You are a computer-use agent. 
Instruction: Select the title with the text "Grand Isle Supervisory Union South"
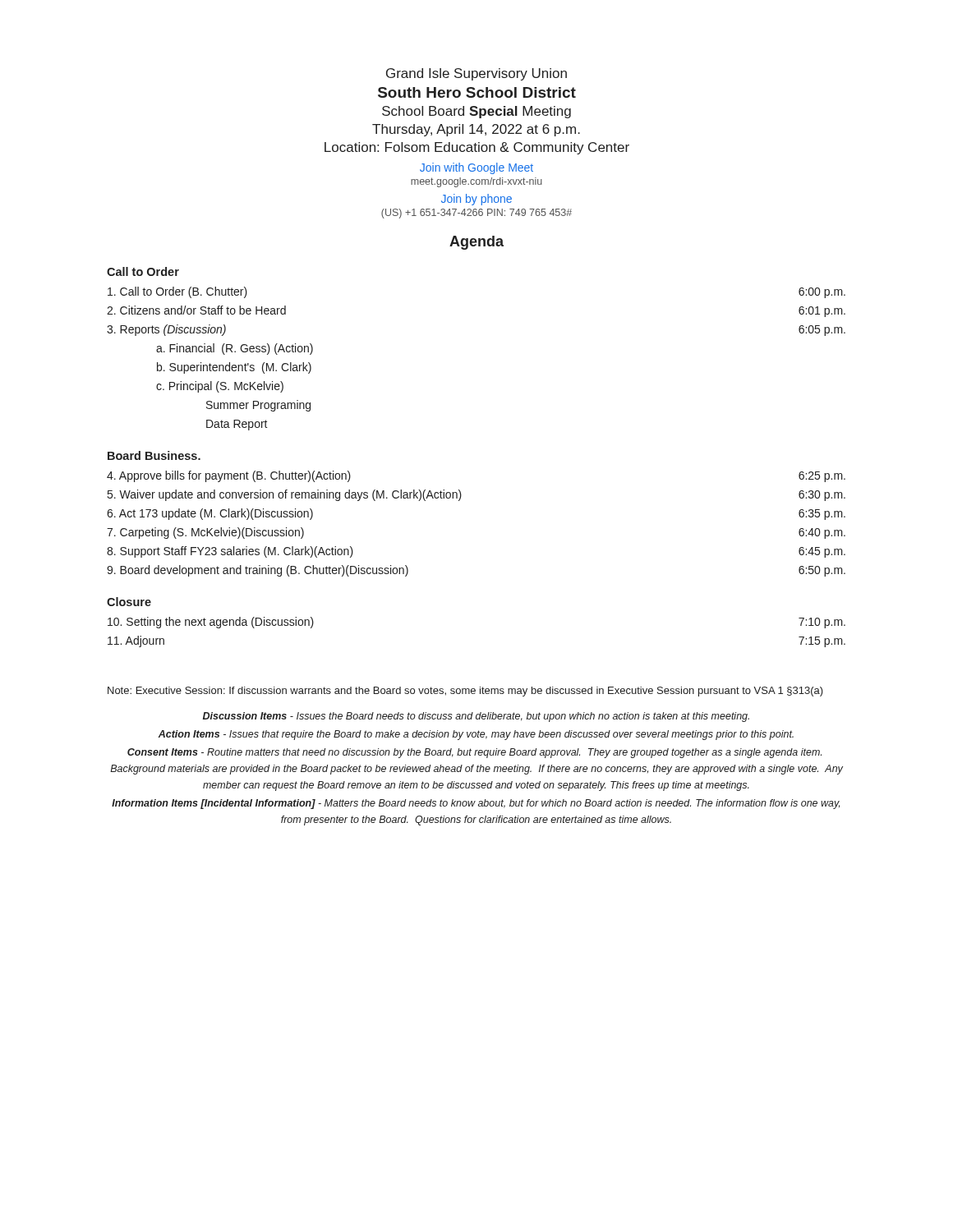click(x=476, y=142)
